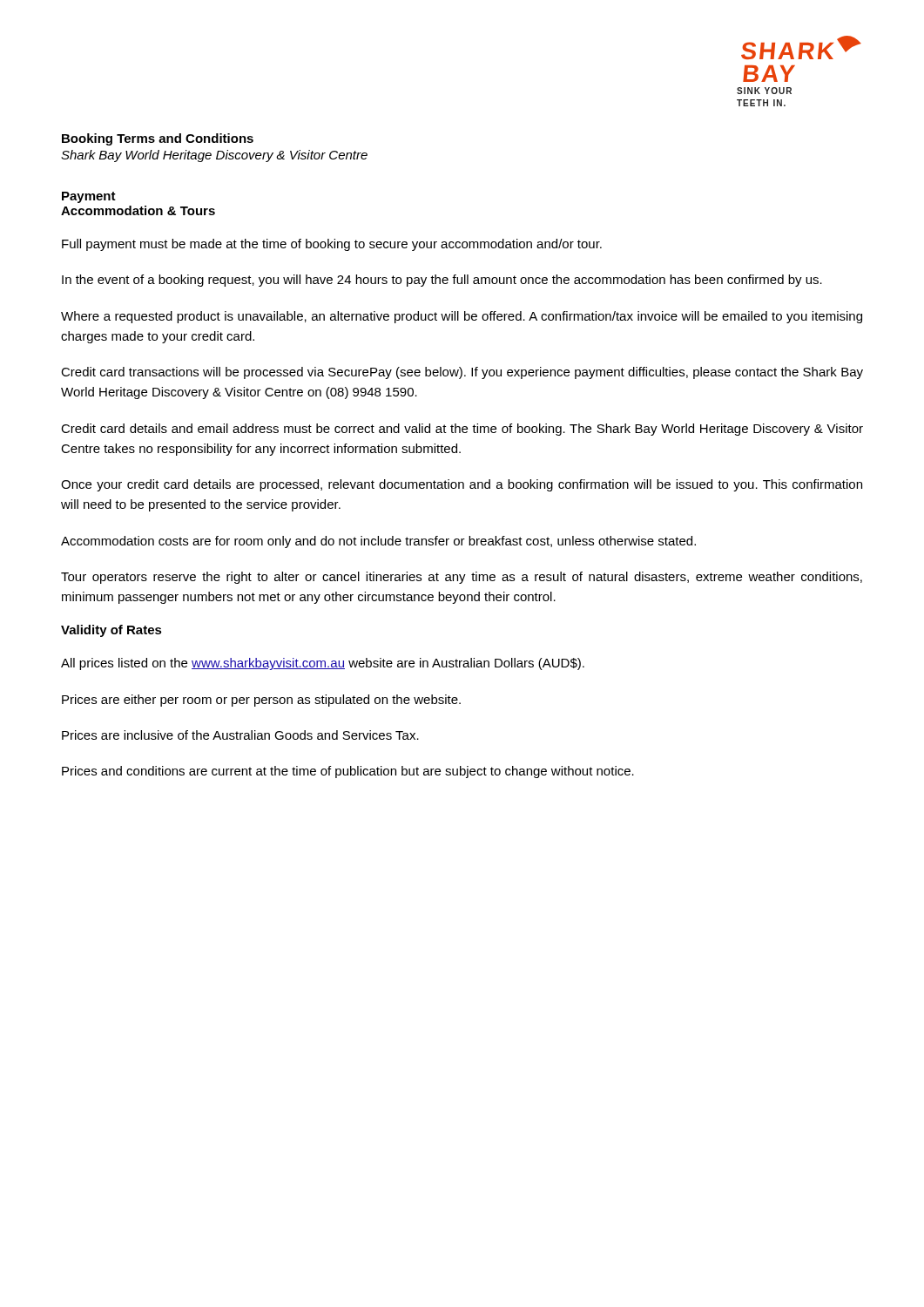Find the section header that says "Accommodation & Tours"

(138, 210)
